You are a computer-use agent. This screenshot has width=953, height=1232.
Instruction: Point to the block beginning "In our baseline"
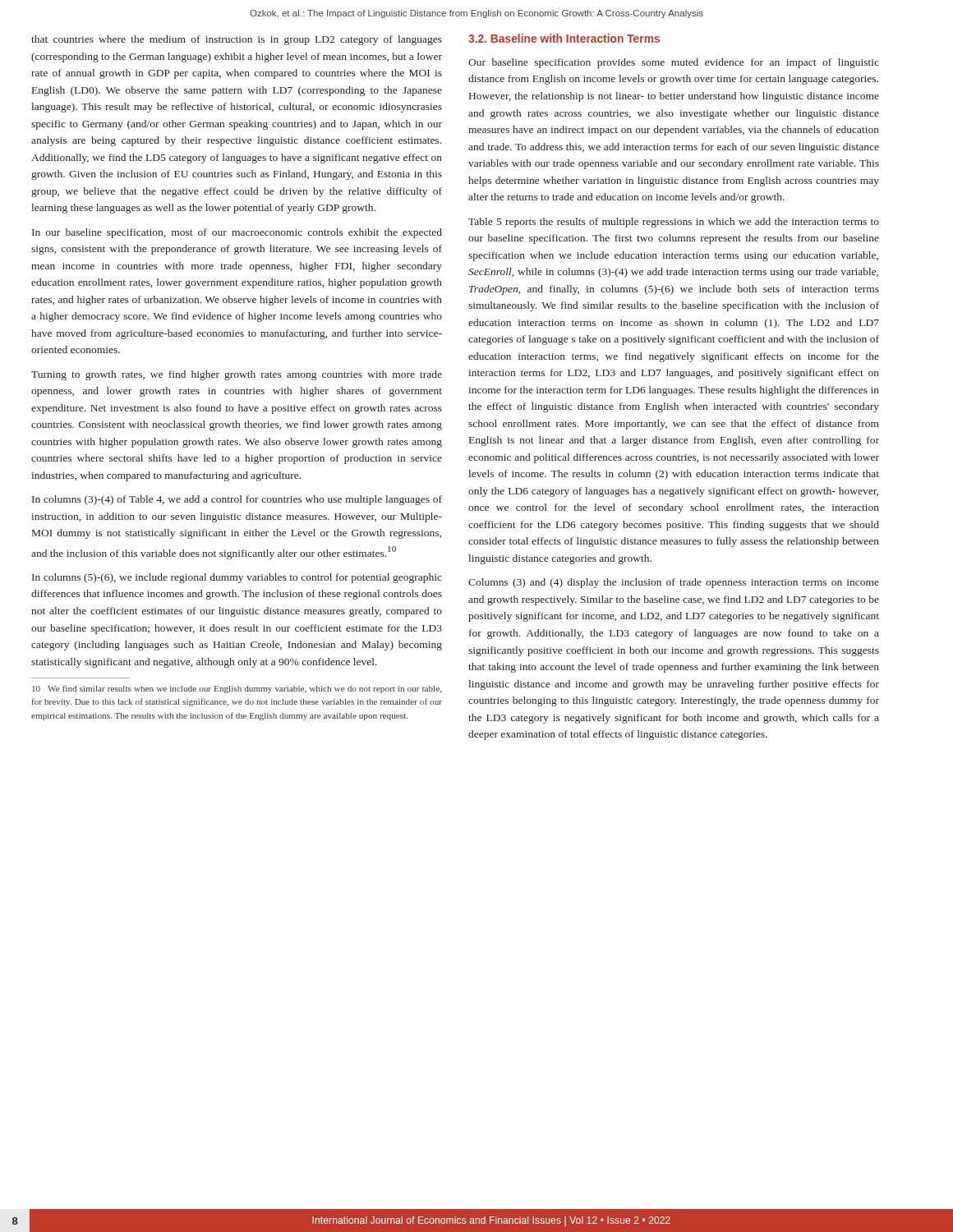(x=237, y=291)
